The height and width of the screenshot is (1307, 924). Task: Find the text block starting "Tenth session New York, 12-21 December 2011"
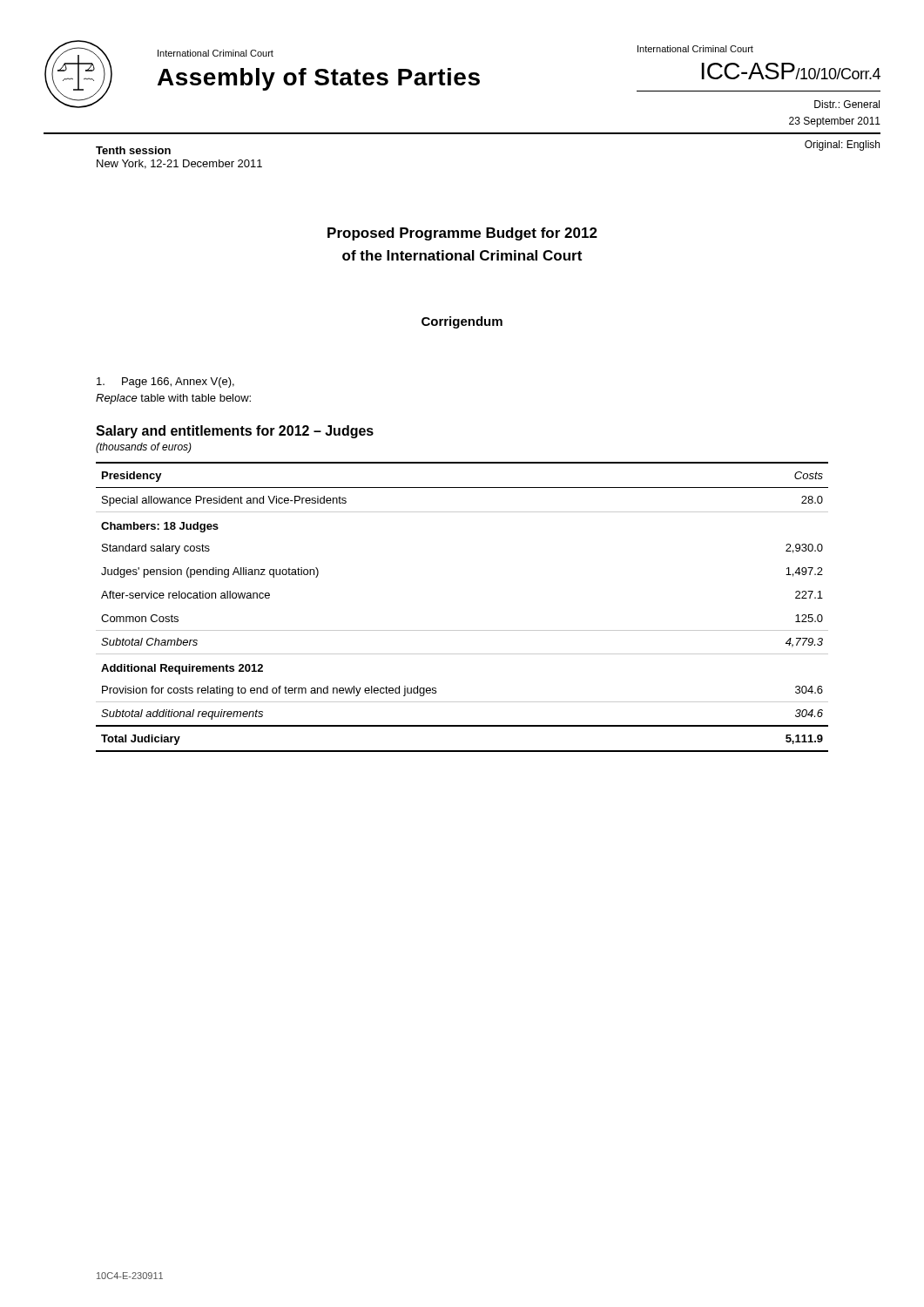pos(179,157)
